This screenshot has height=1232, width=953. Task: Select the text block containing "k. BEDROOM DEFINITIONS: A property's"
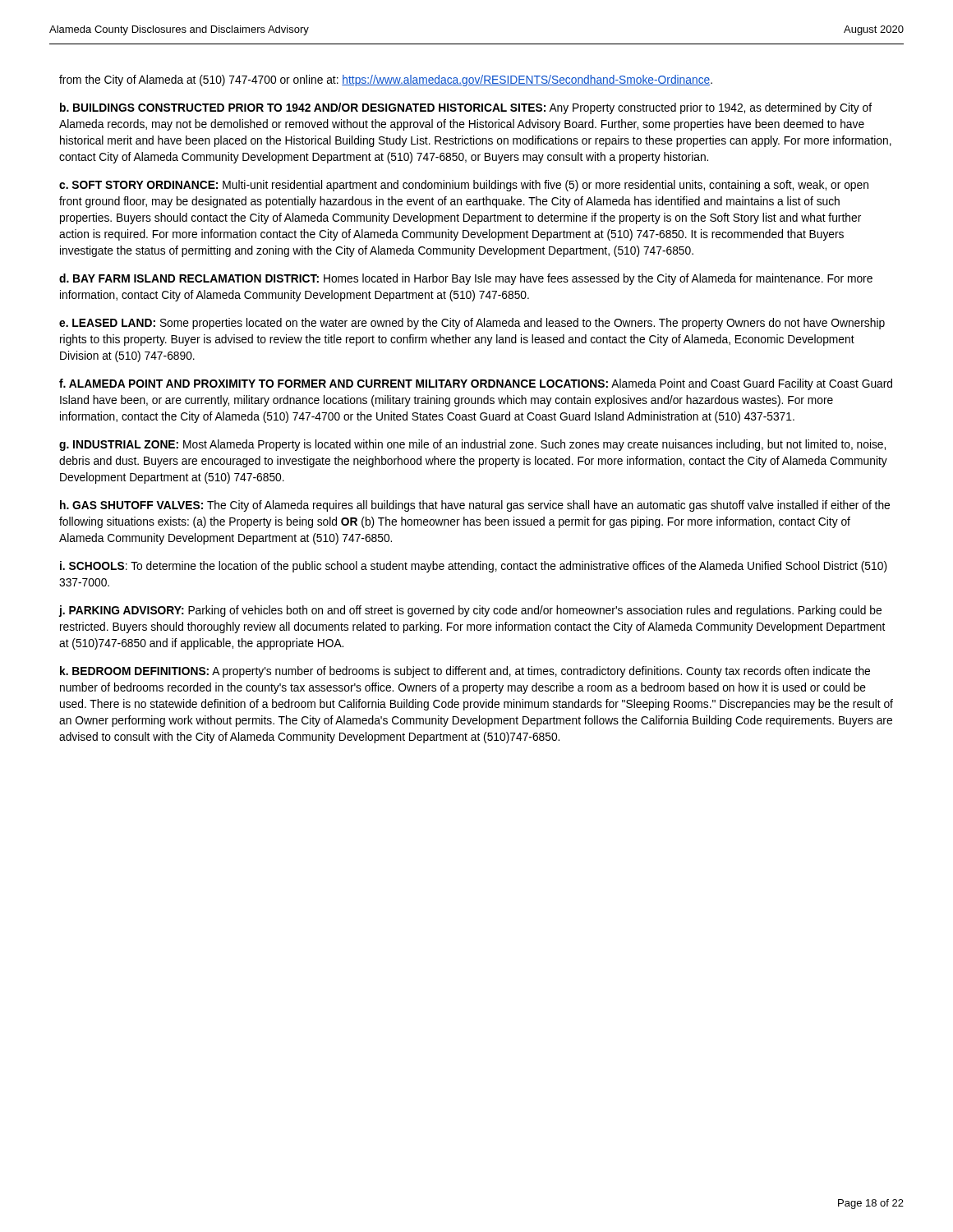click(x=476, y=704)
